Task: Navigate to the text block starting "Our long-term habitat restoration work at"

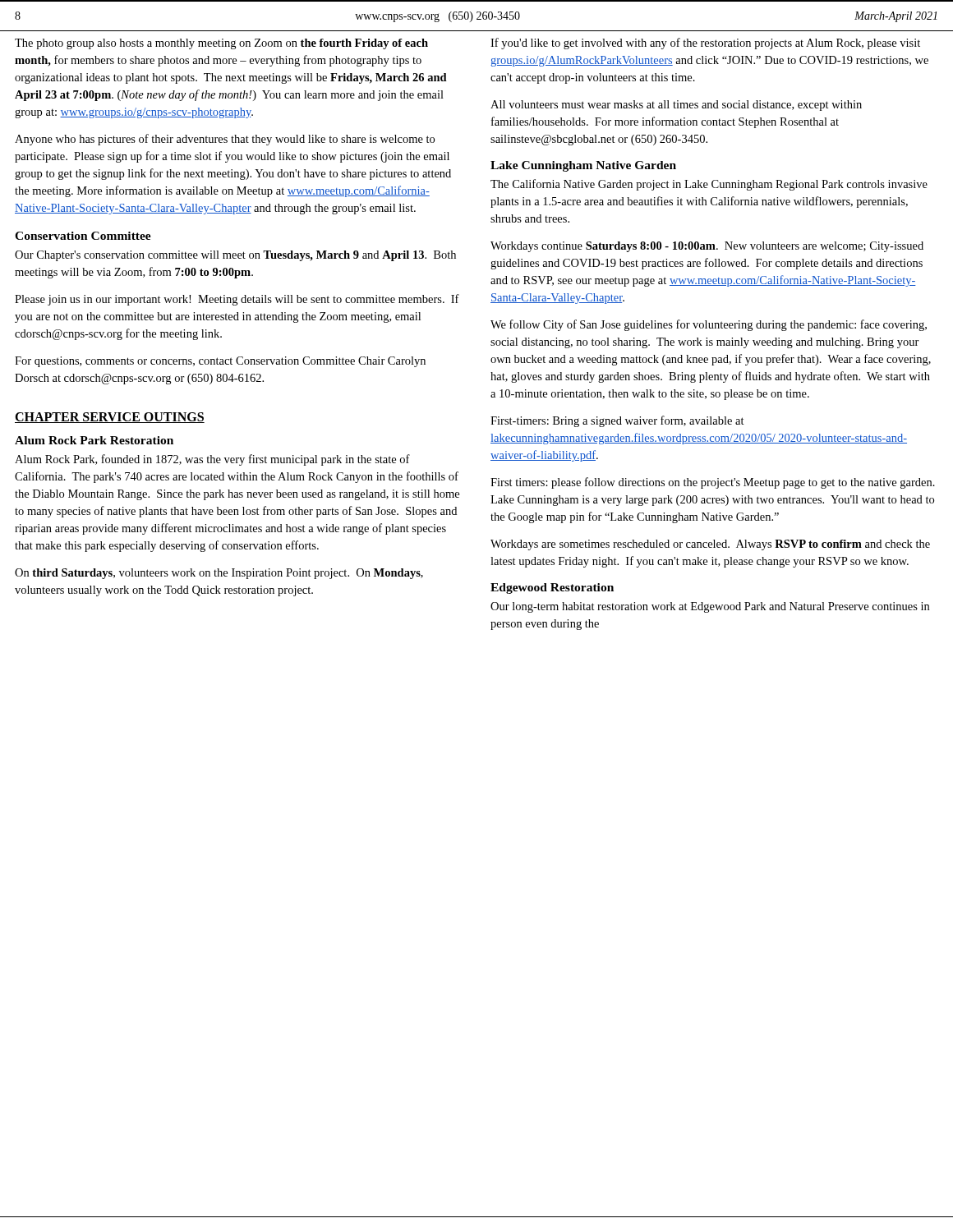Action: pos(714,616)
